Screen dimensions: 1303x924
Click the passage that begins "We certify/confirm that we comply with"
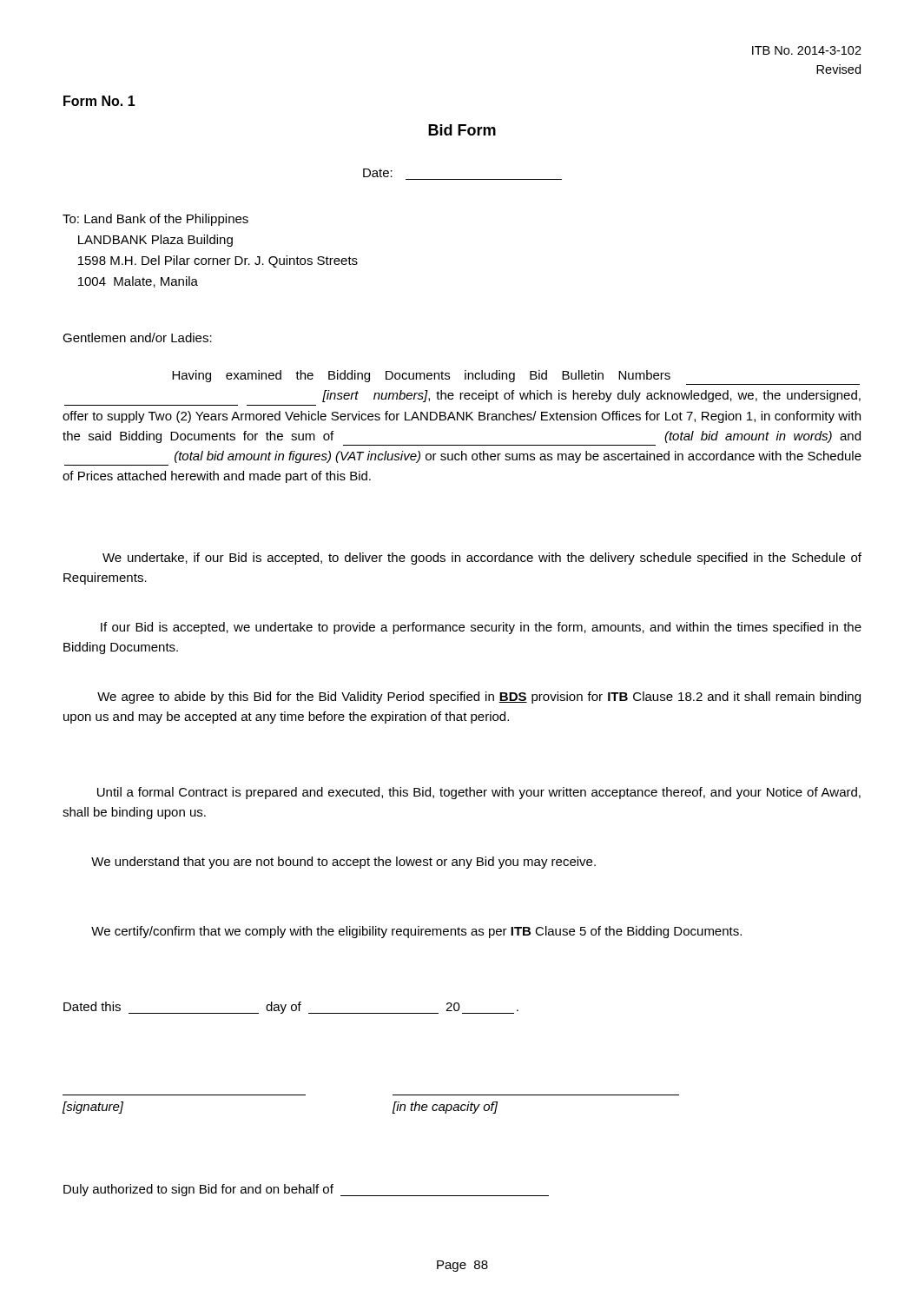point(403,931)
